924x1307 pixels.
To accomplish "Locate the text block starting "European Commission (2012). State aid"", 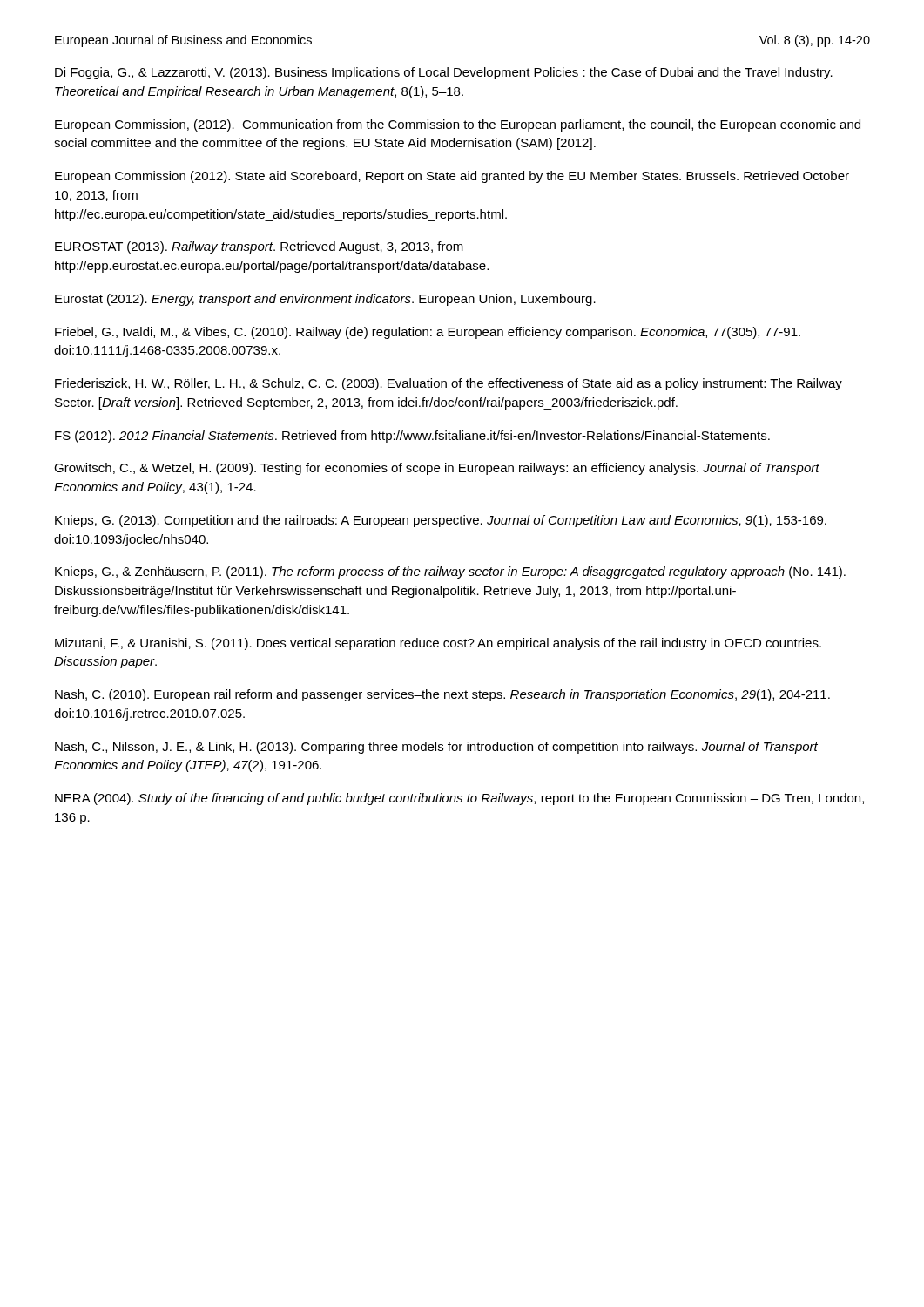I will click(x=452, y=177).
